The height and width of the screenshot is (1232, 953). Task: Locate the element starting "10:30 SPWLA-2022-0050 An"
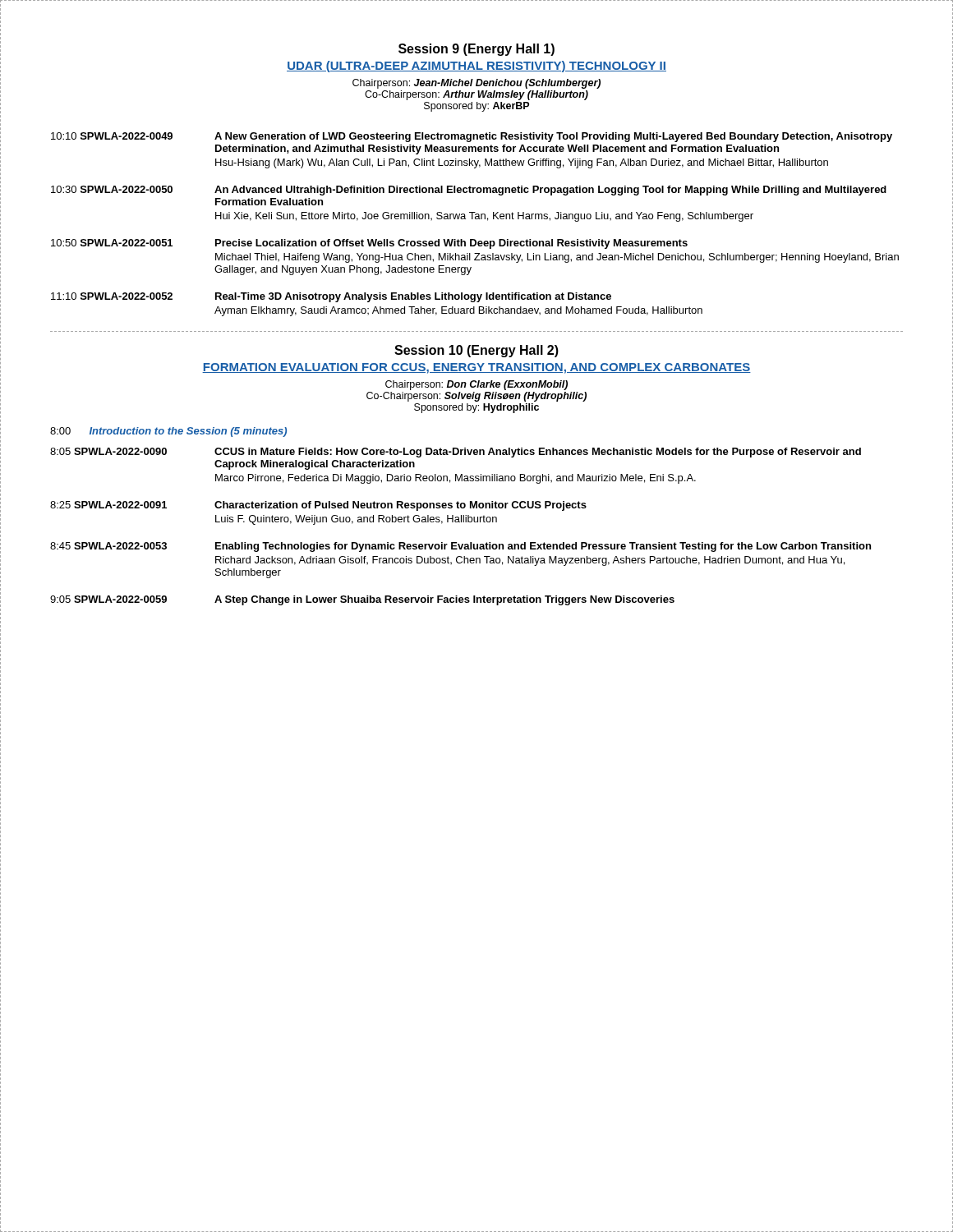pos(476,202)
